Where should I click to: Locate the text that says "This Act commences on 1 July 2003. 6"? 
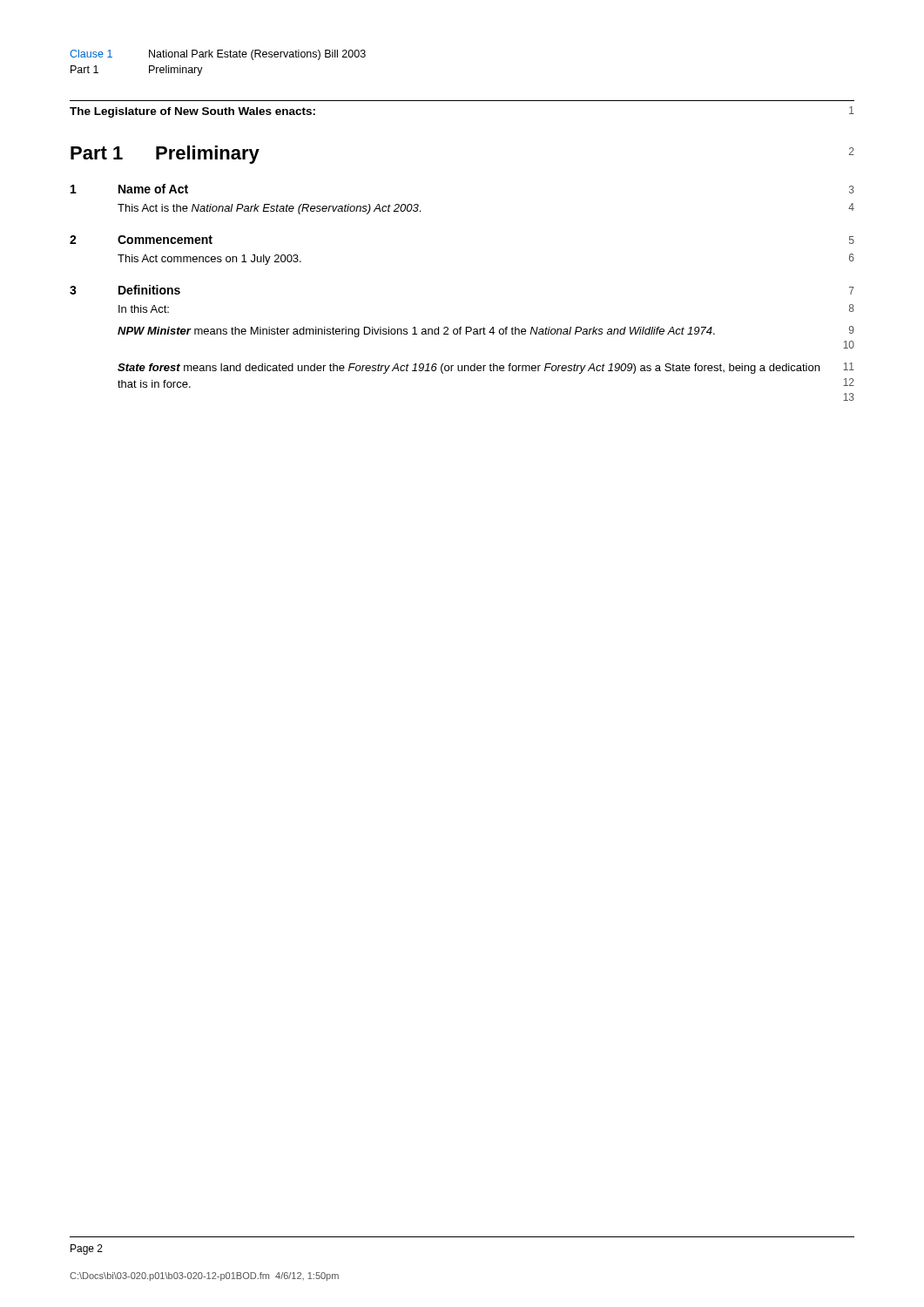206,259
